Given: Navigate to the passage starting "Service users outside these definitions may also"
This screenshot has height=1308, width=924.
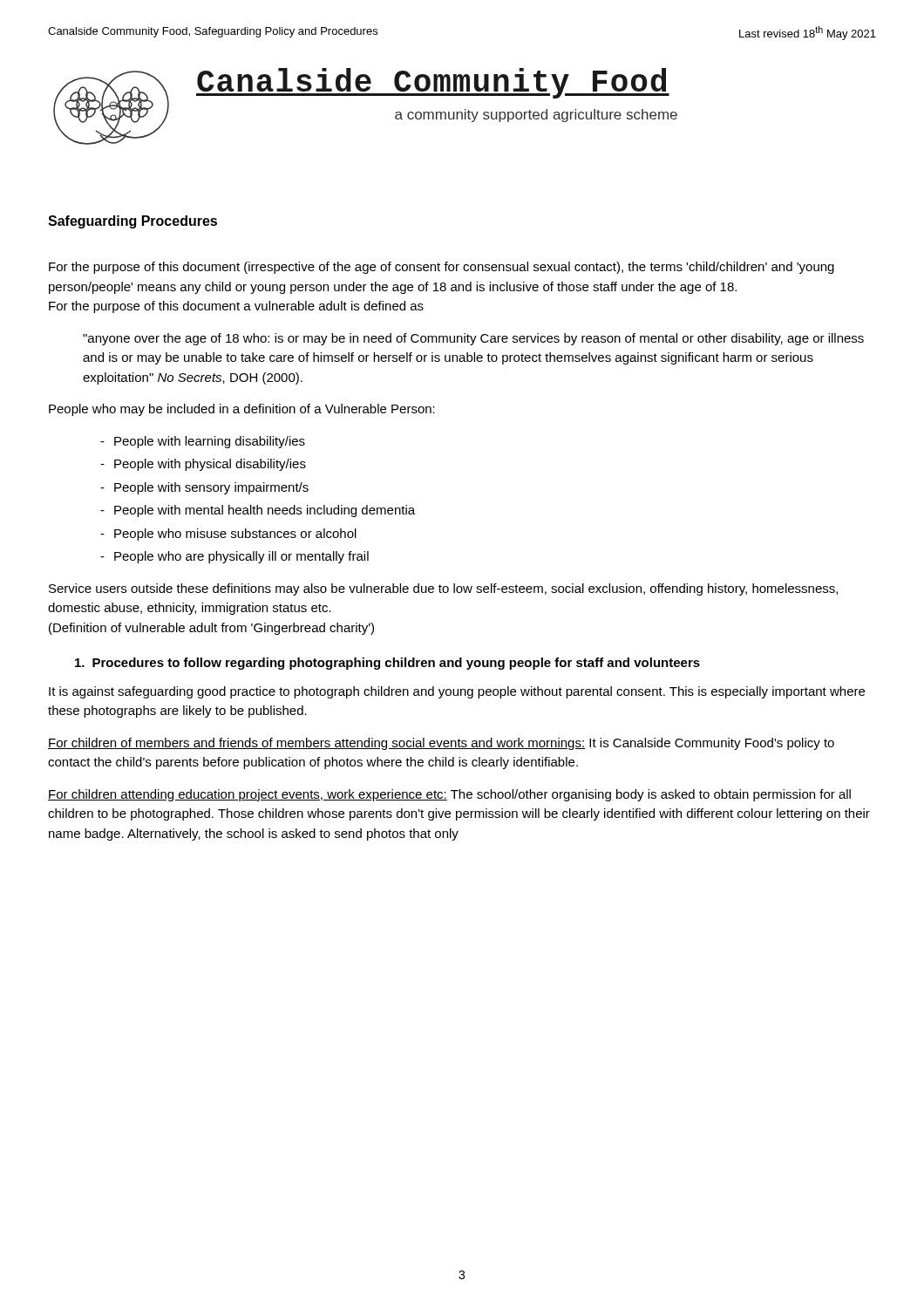Looking at the screenshot, I should point(443,589).
